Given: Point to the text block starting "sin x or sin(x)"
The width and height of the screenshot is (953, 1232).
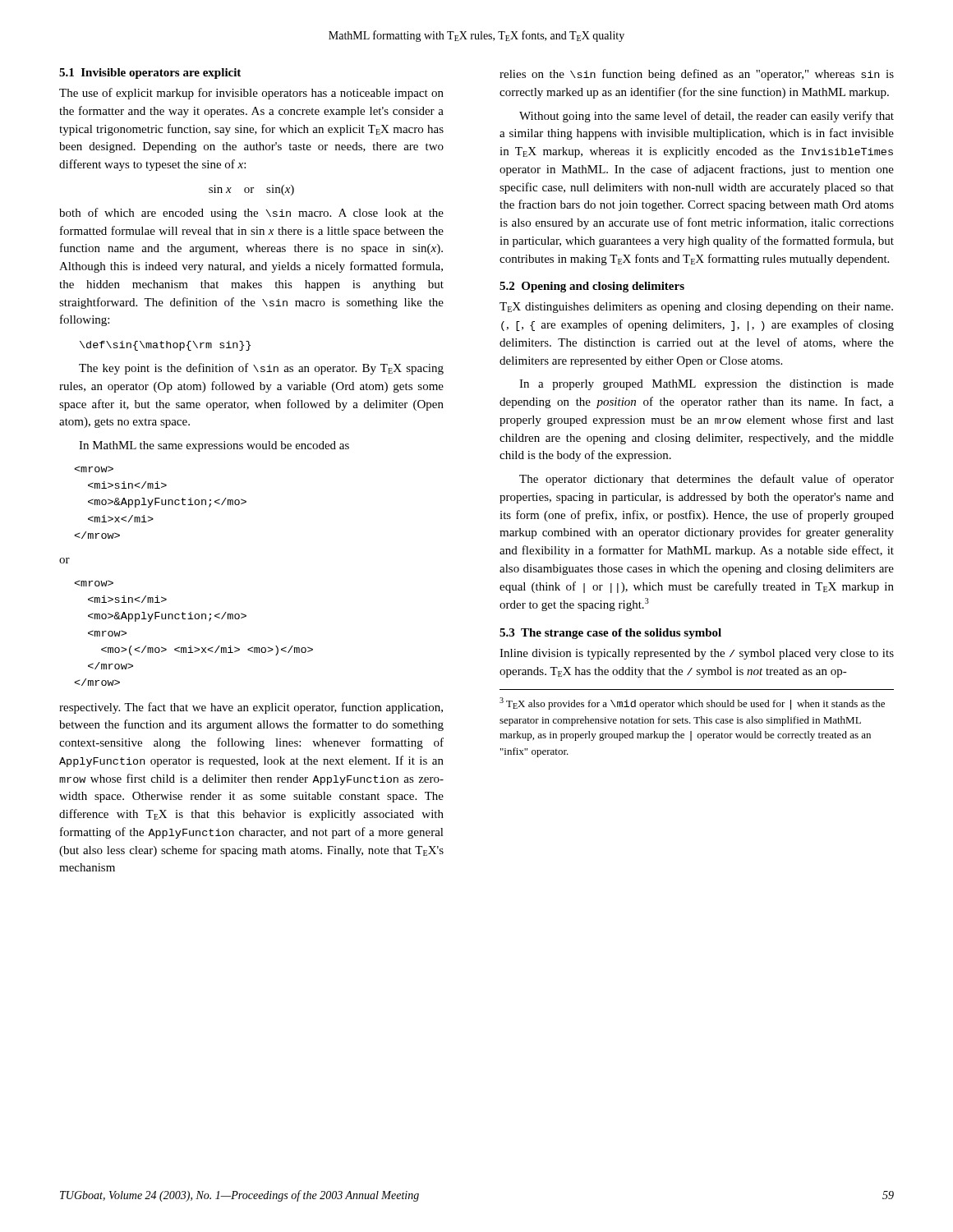Looking at the screenshot, I should click(x=251, y=189).
